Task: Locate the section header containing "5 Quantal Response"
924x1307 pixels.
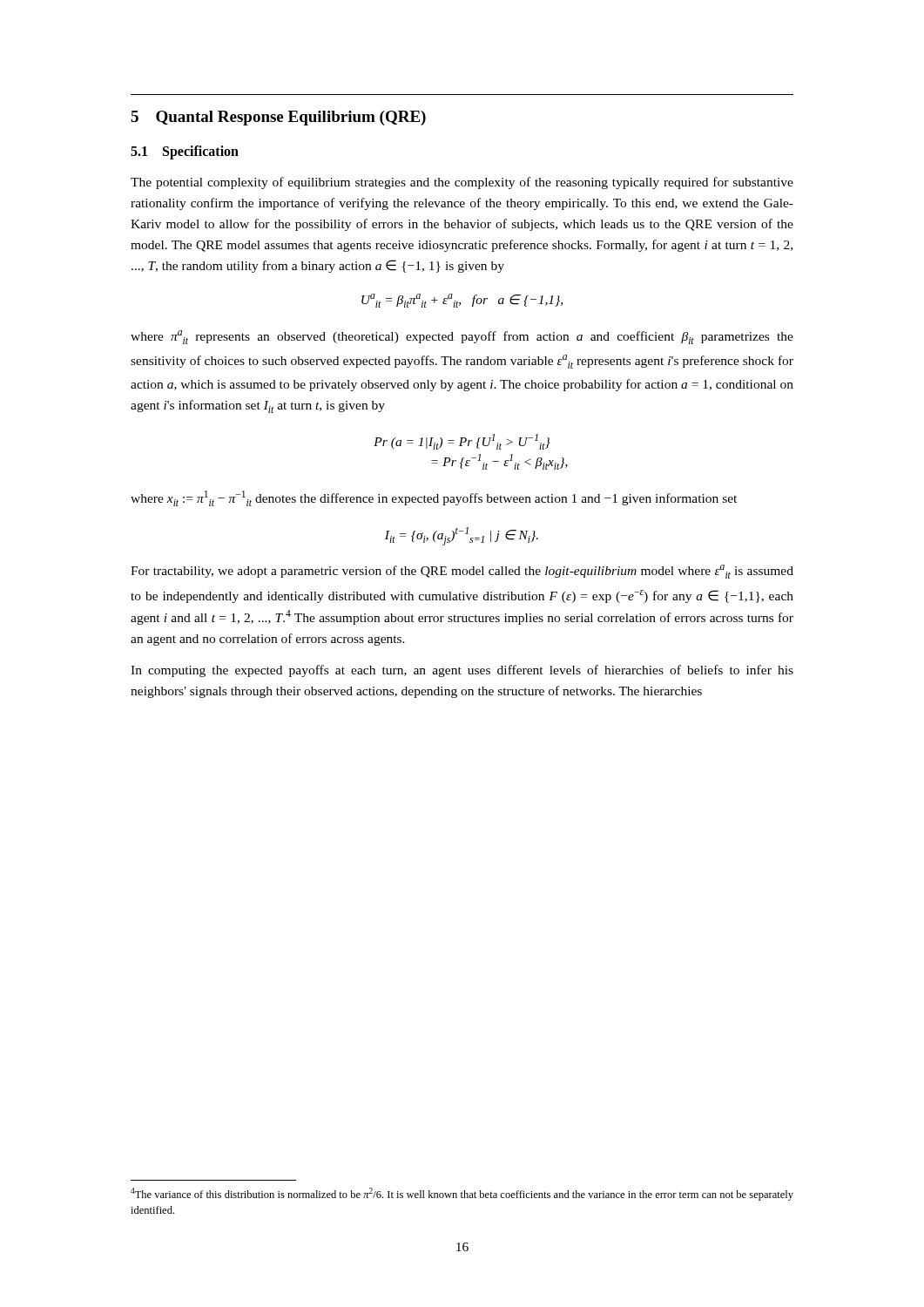Action: tap(278, 118)
